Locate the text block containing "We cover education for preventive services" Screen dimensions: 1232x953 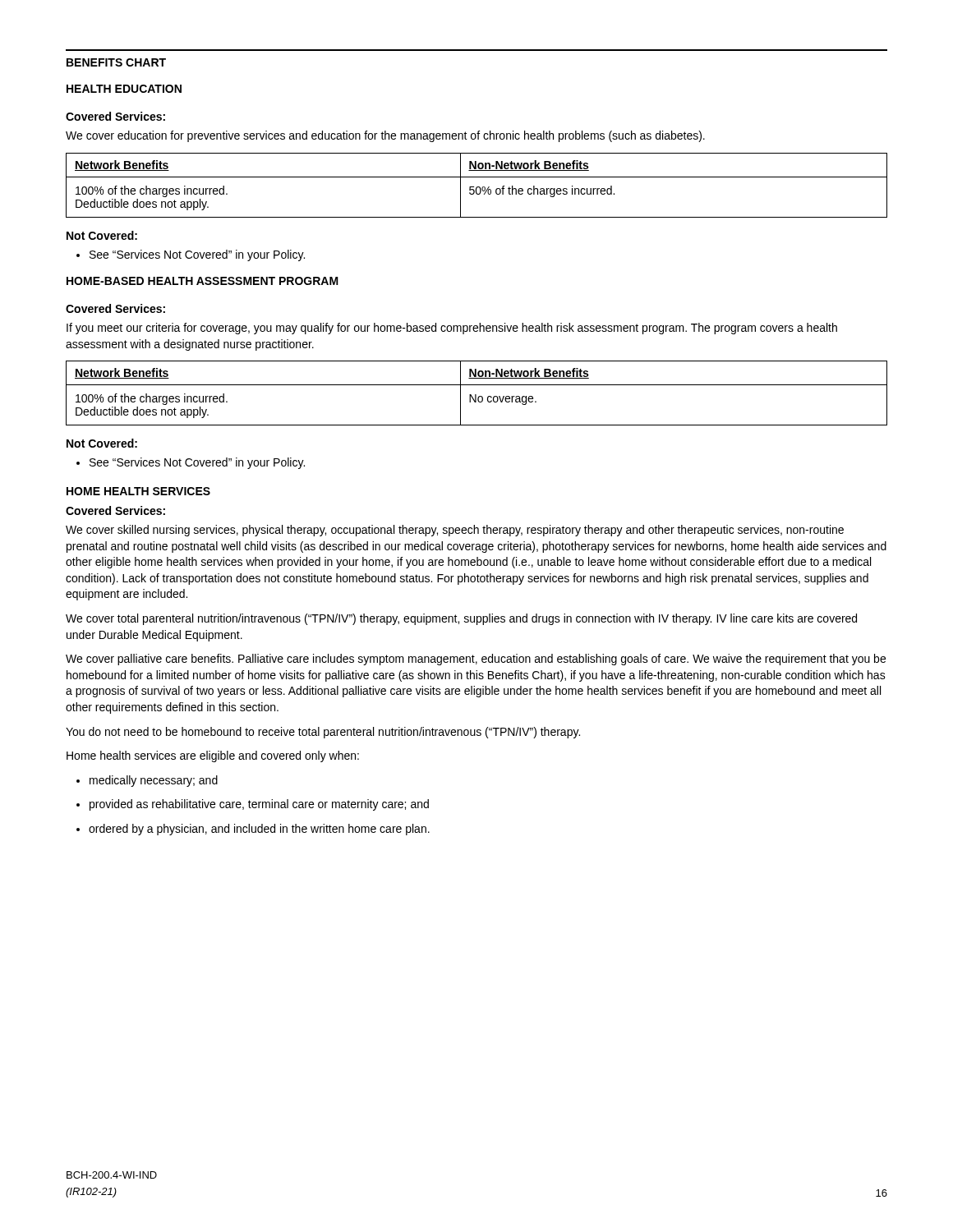(x=476, y=136)
